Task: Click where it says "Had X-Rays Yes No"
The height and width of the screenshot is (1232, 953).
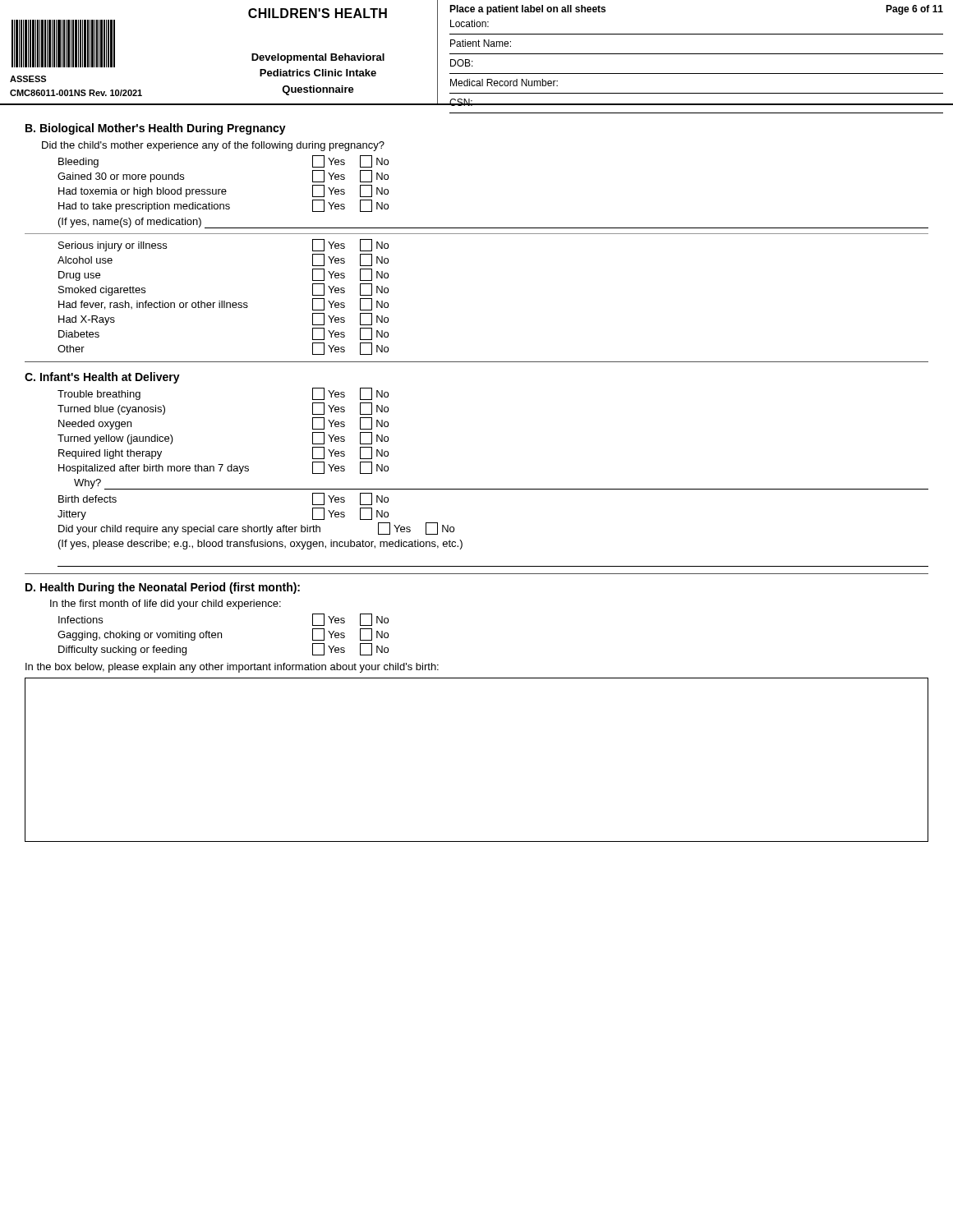Action: pos(223,319)
